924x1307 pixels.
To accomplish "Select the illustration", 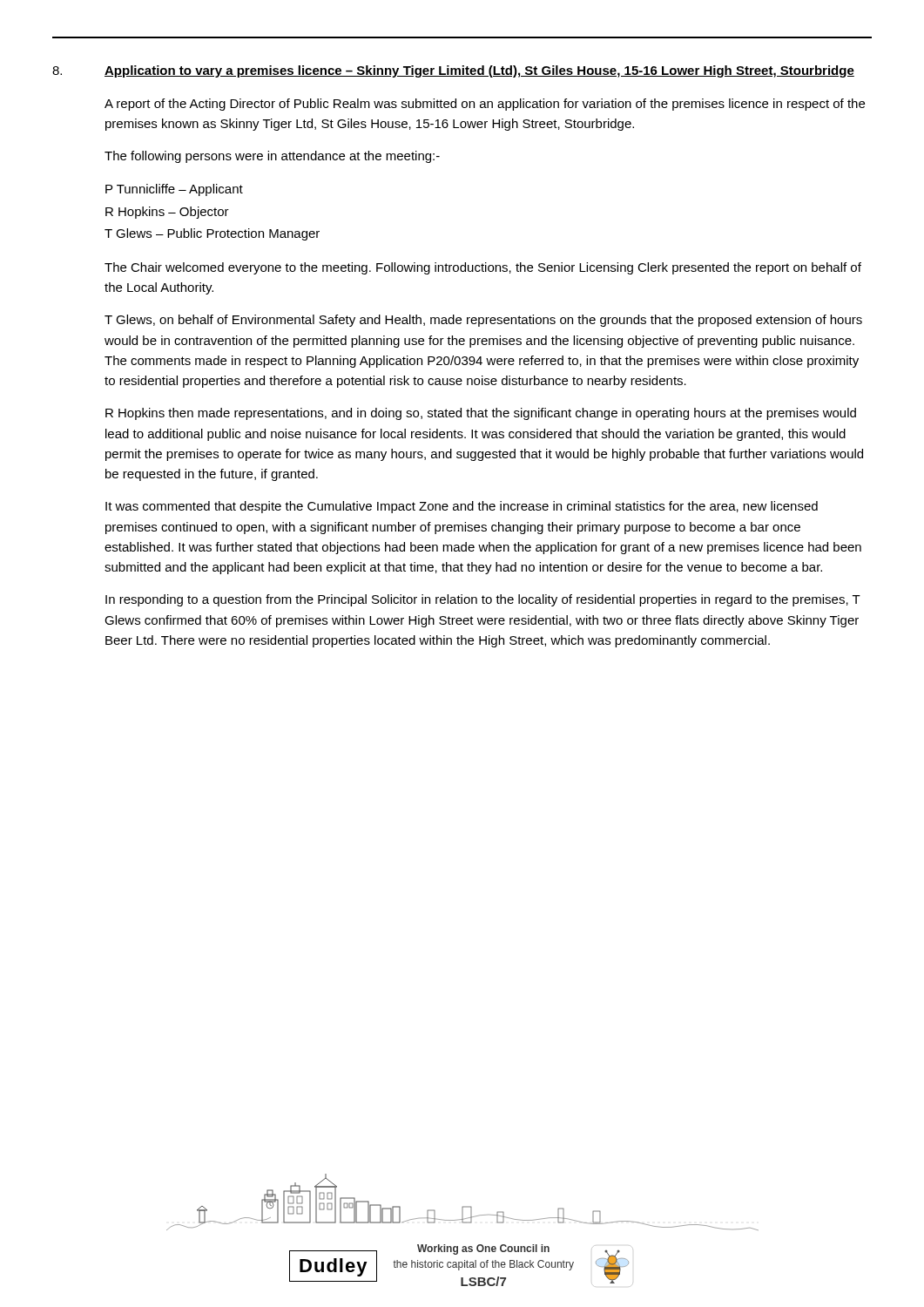I will click(462, 1205).
